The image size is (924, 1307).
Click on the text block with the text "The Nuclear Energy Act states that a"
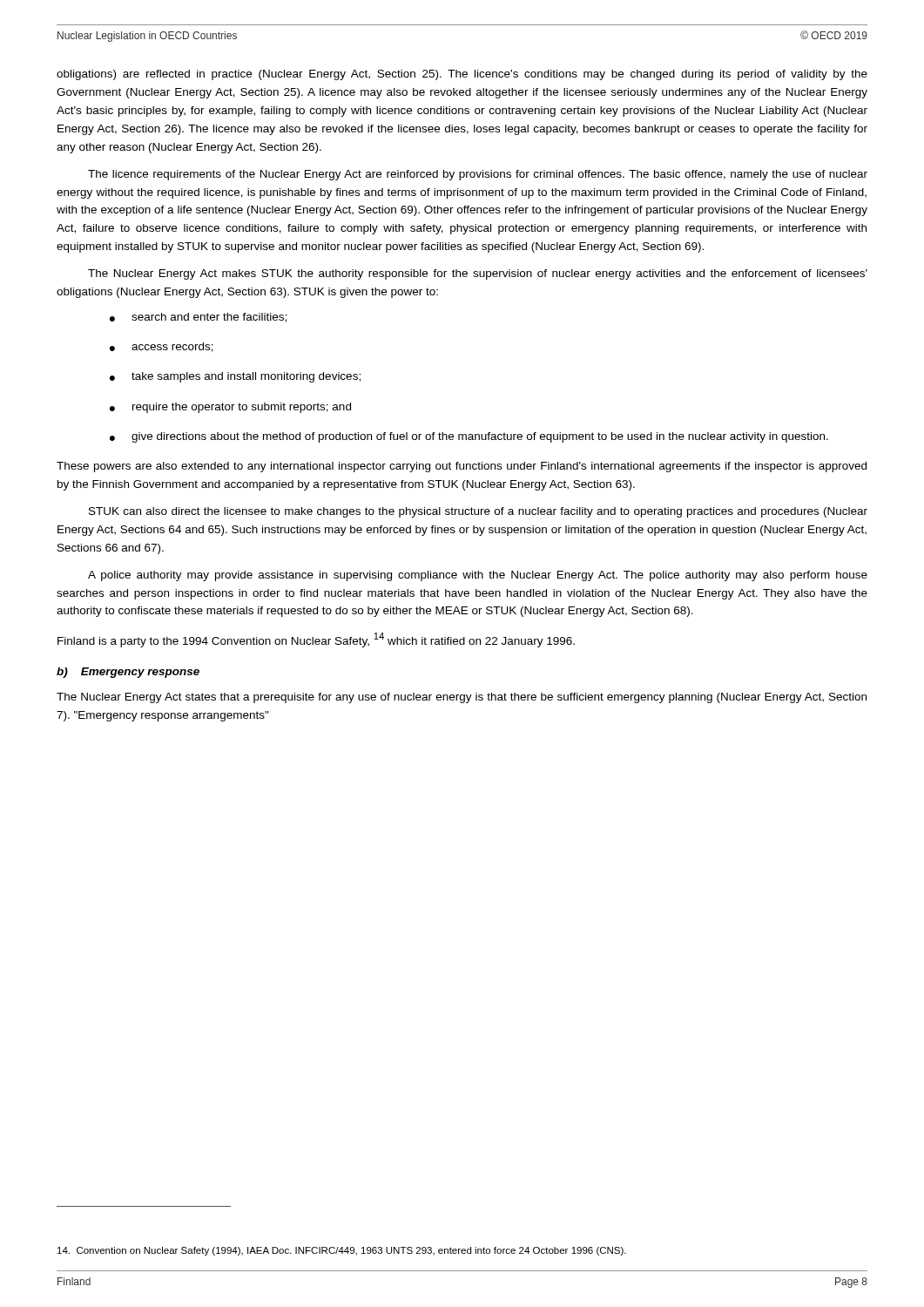click(x=462, y=706)
